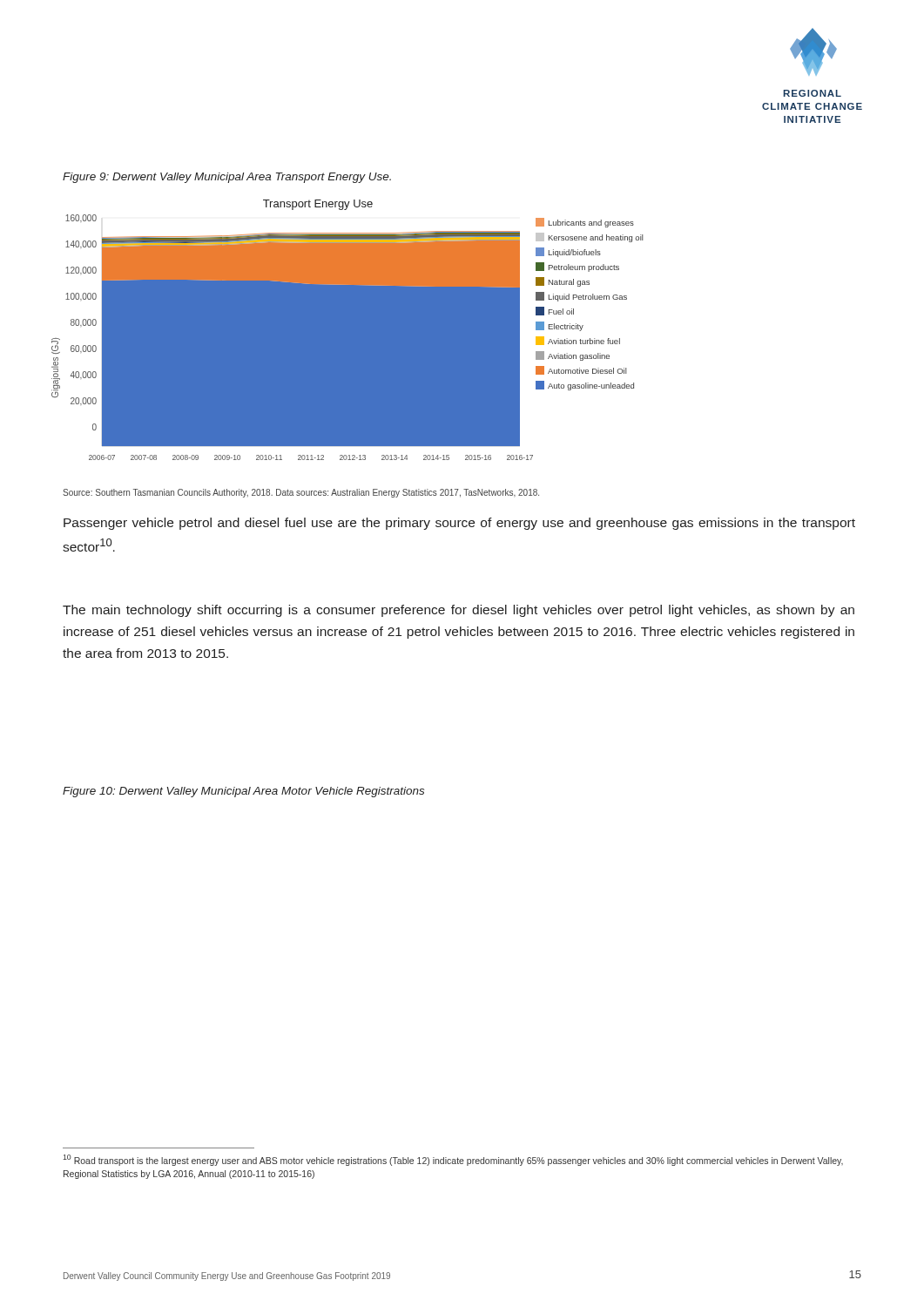Point to the element starting "Passenger vehicle petrol and"
Screen dimensions: 1307x924
tap(459, 535)
